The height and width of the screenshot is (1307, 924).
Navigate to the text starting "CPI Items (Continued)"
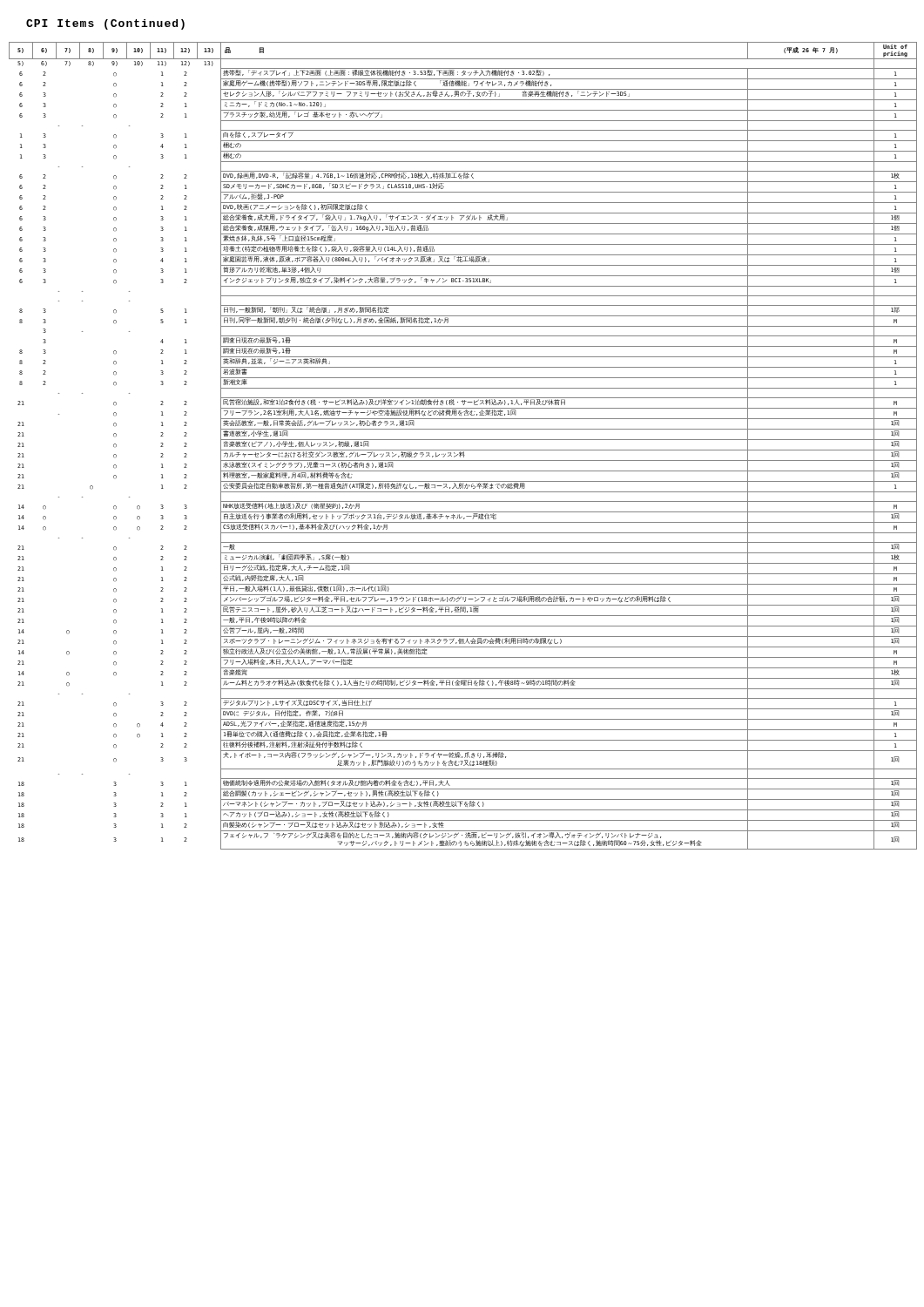click(x=107, y=24)
